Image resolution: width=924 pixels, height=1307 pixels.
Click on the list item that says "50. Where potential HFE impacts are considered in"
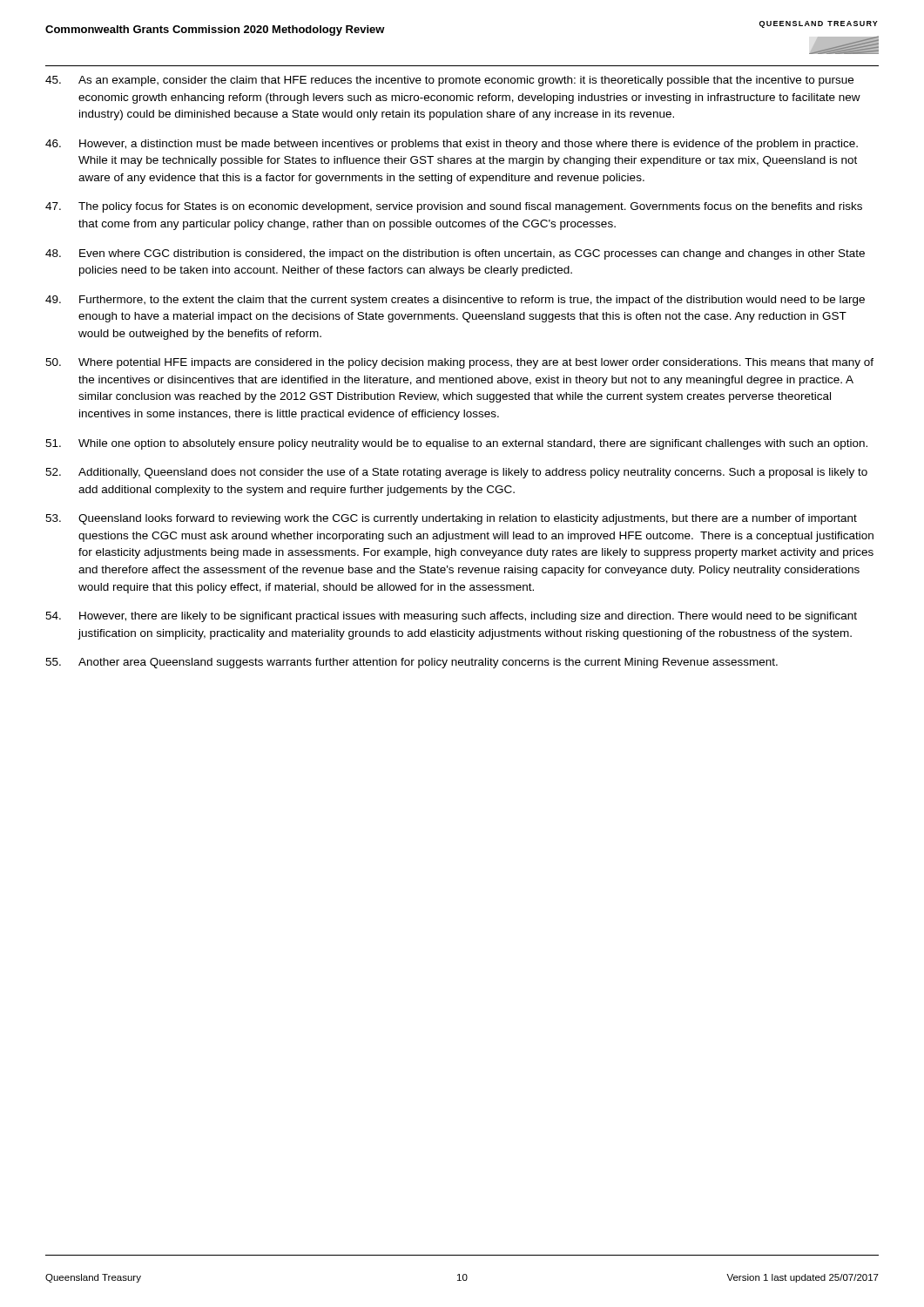click(x=462, y=388)
